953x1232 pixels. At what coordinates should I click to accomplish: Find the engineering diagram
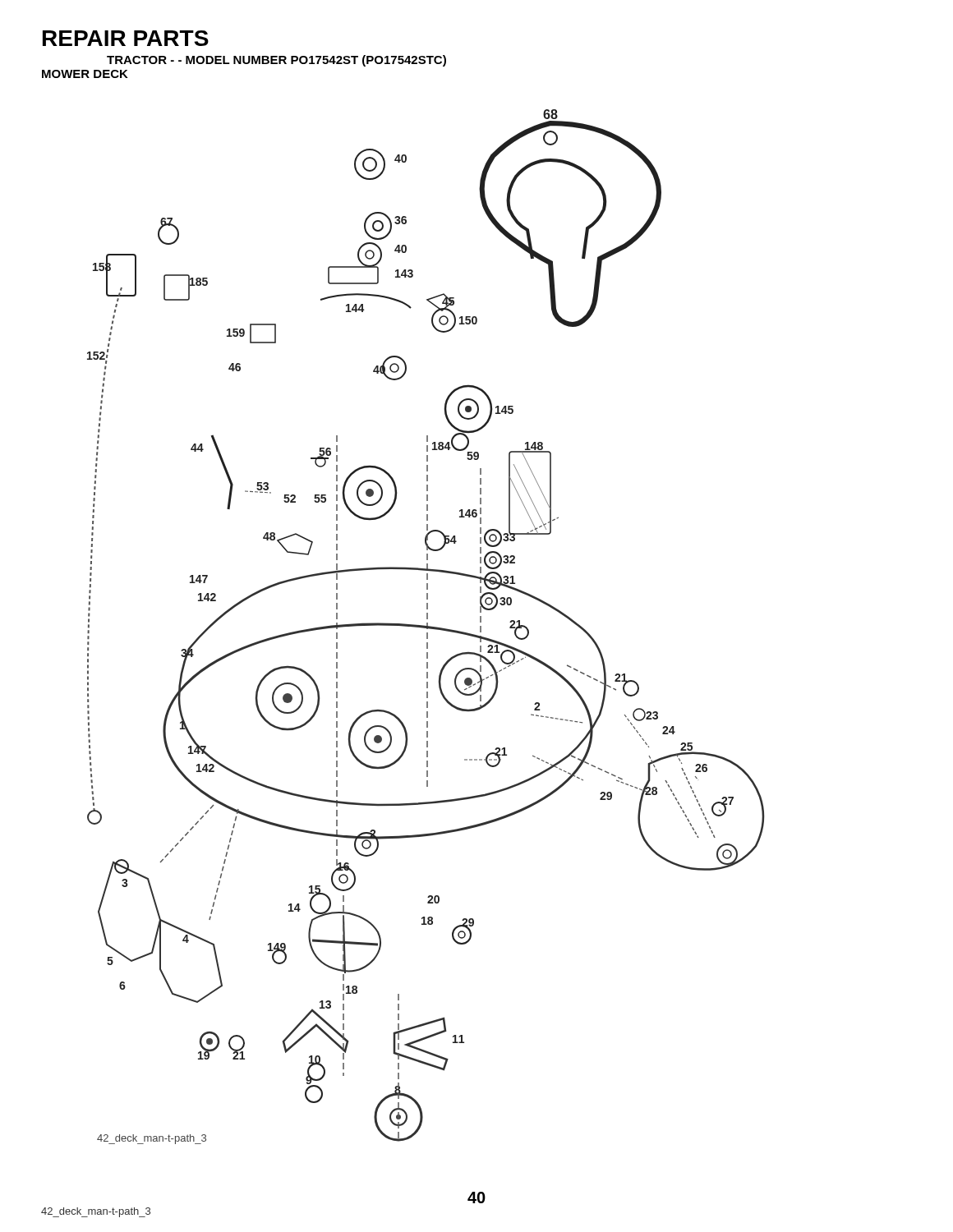click(476, 628)
